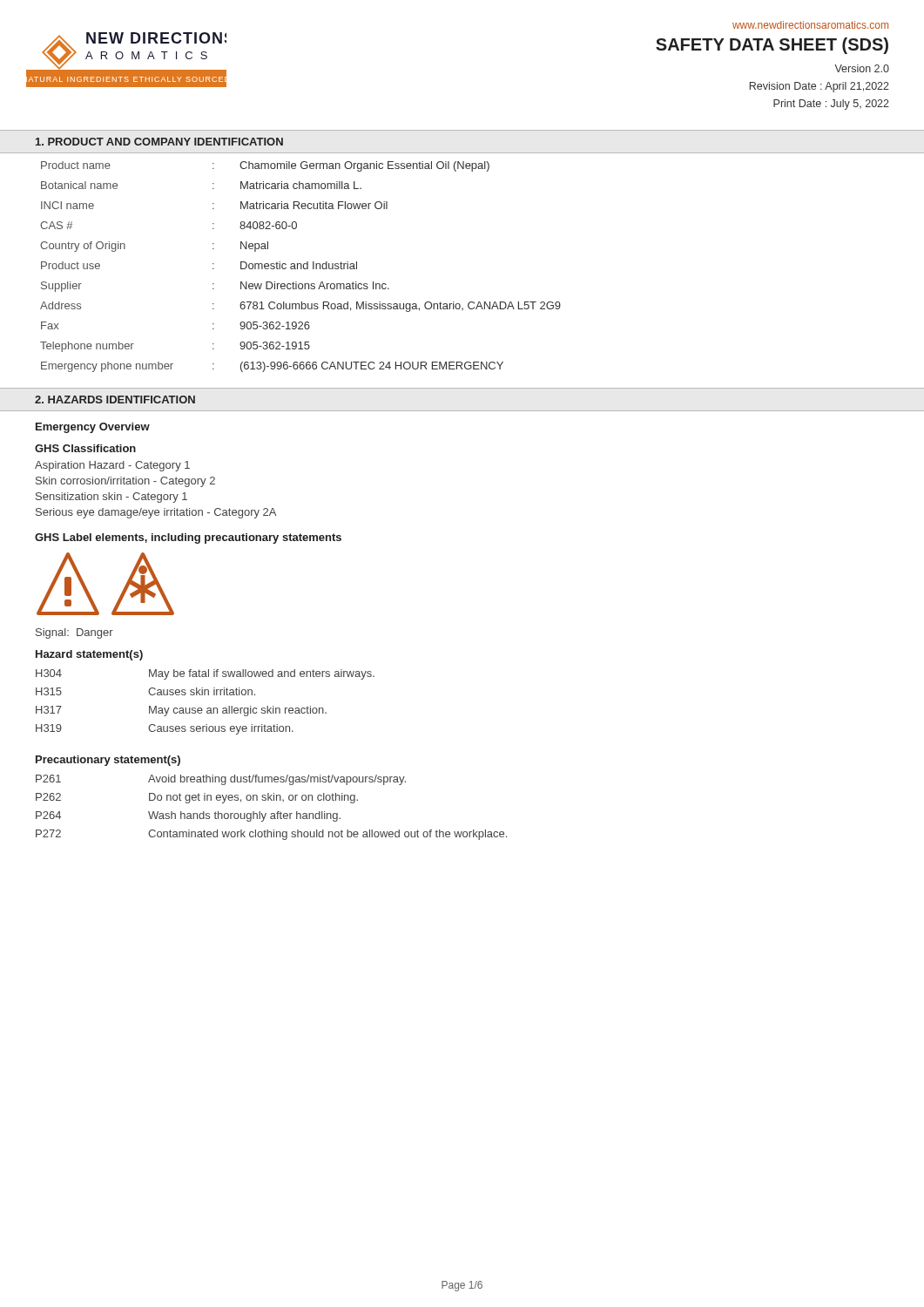Navigate to the text starting "Sensitization skin - Category 1"
924x1307 pixels.
click(x=111, y=496)
